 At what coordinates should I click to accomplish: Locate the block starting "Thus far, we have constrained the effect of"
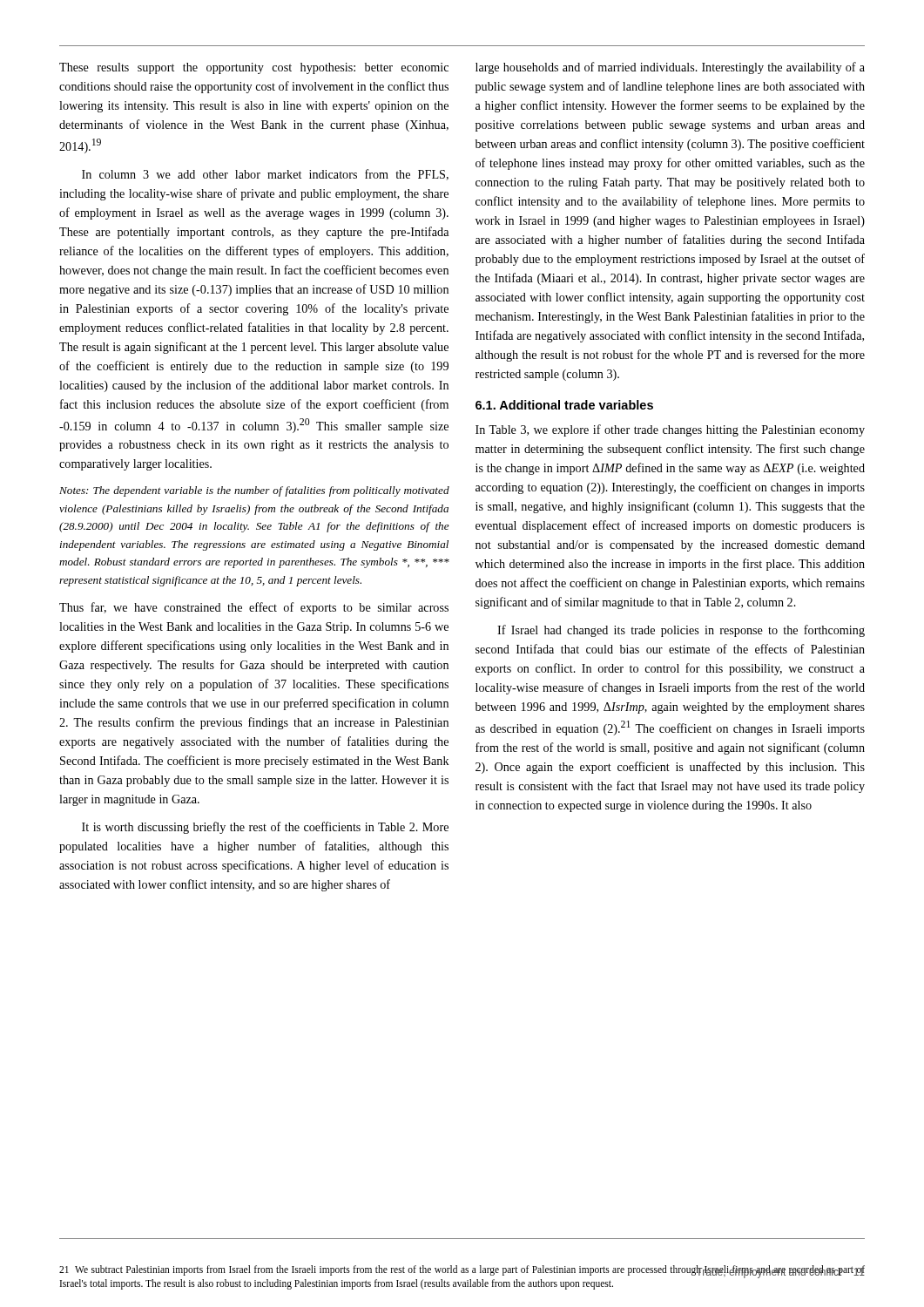pyautogui.click(x=254, y=746)
